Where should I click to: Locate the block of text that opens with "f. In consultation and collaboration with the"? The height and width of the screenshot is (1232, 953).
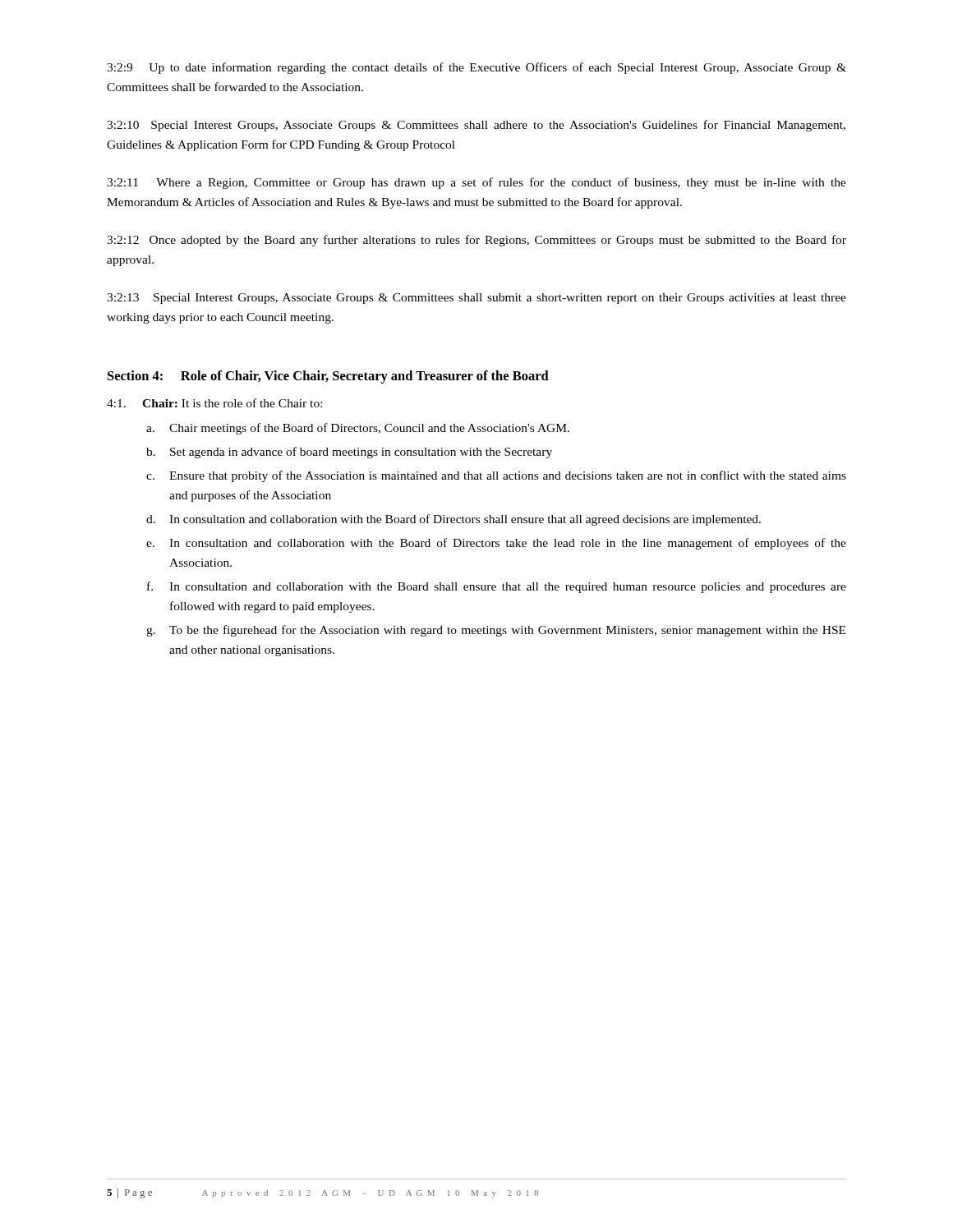point(496,597)
